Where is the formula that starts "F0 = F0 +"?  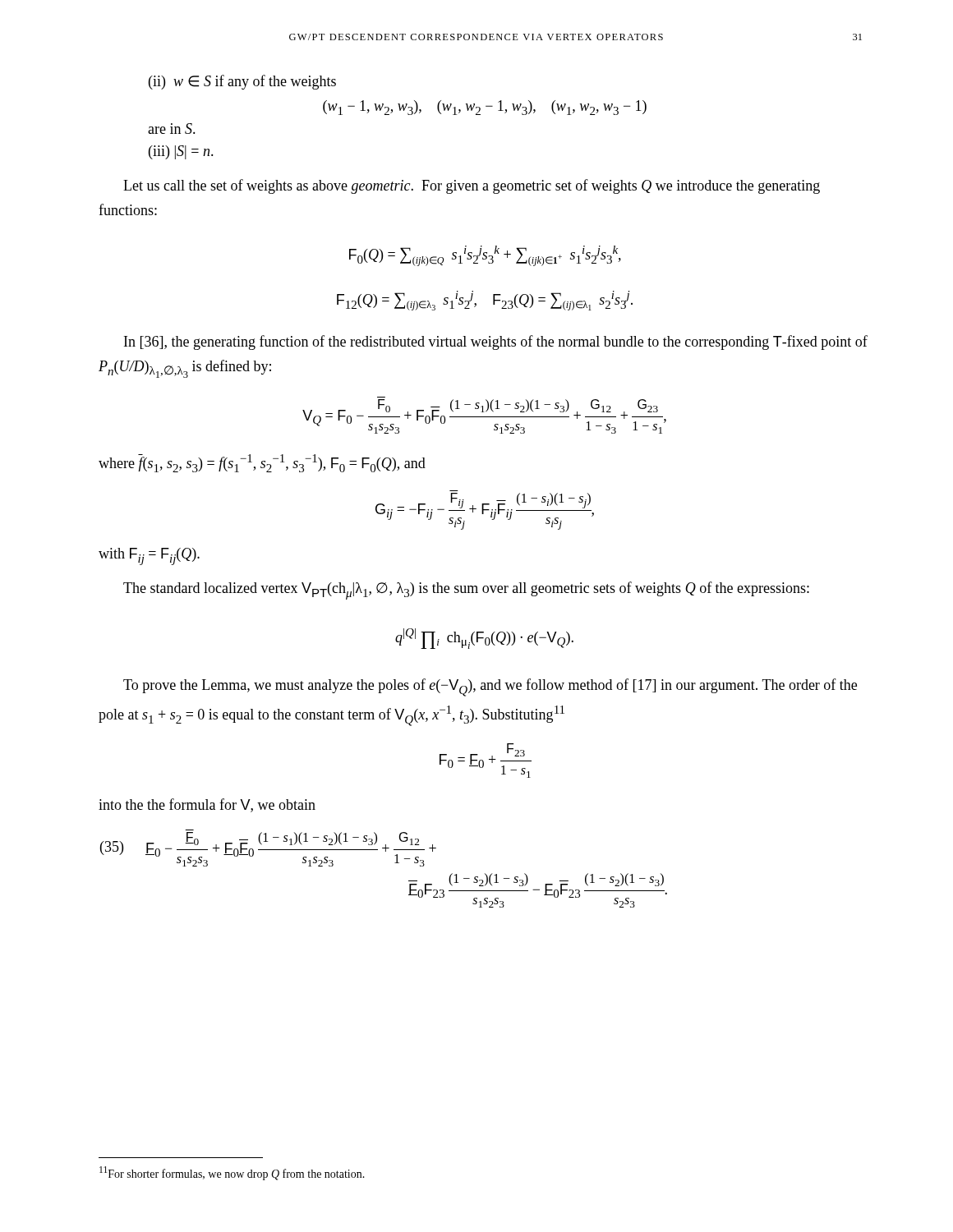[485, 761]
